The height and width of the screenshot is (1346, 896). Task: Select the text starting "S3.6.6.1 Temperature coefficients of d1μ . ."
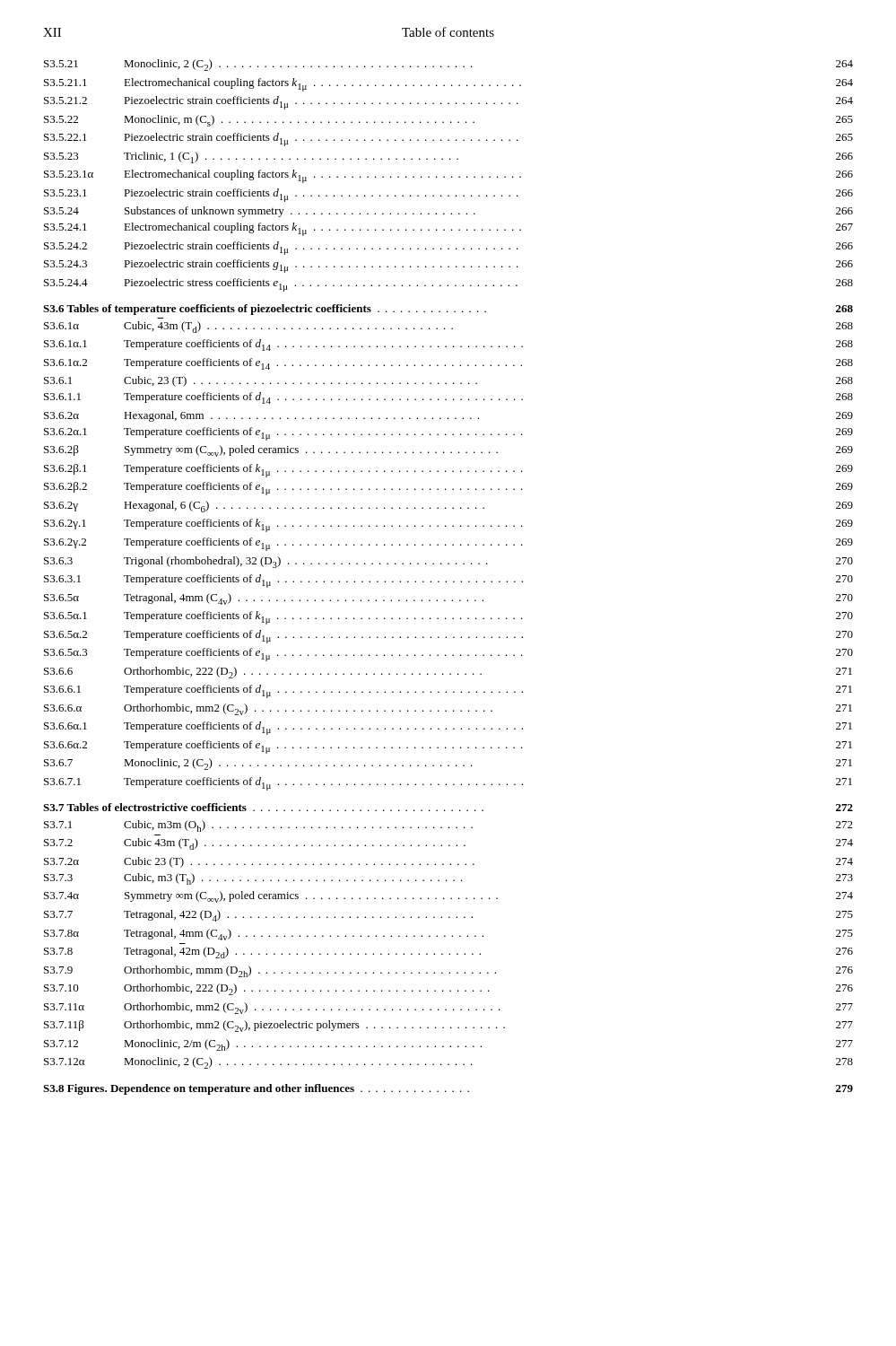(x=448, y=691)
